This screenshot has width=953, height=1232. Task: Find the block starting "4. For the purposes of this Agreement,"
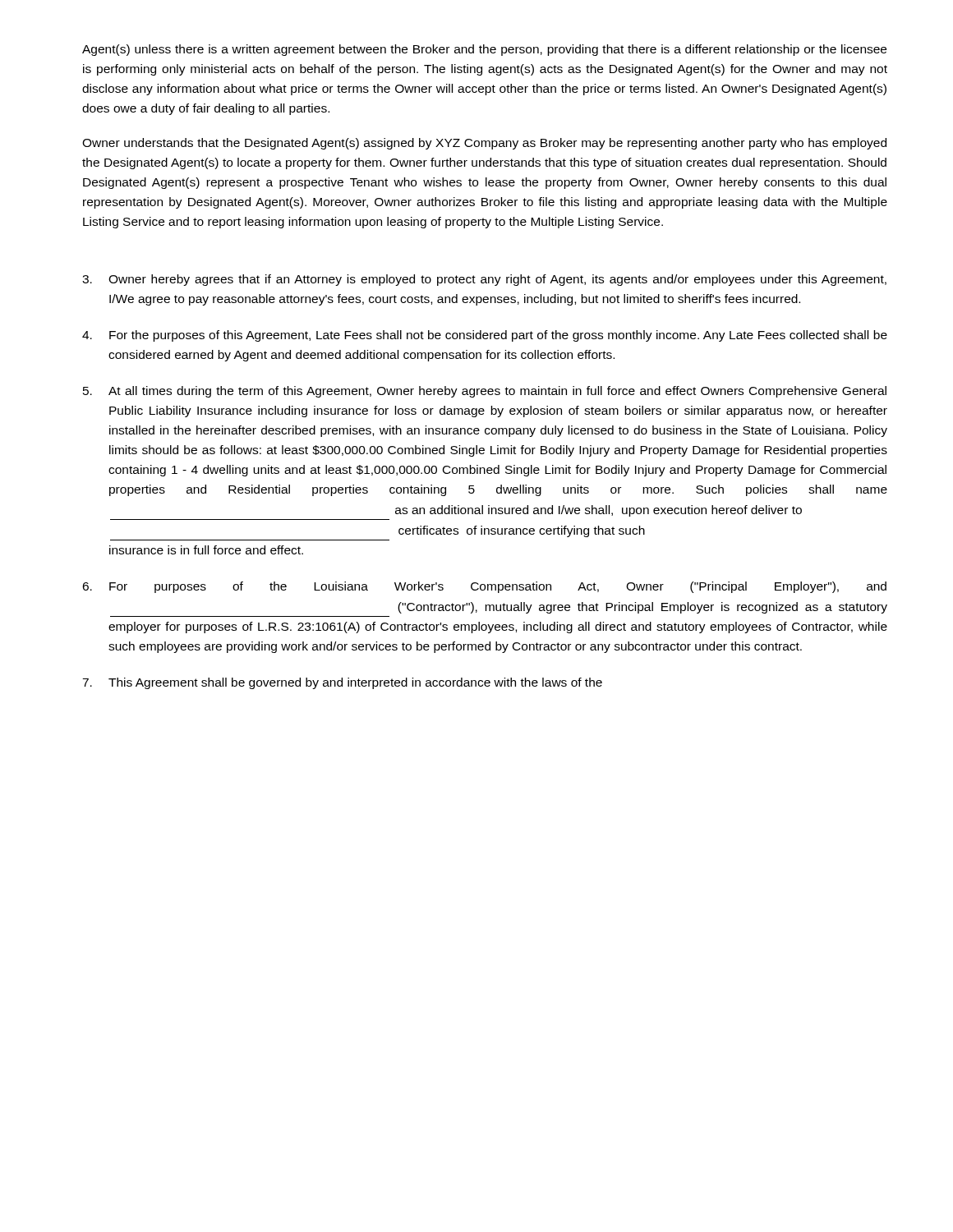(485, 345)
